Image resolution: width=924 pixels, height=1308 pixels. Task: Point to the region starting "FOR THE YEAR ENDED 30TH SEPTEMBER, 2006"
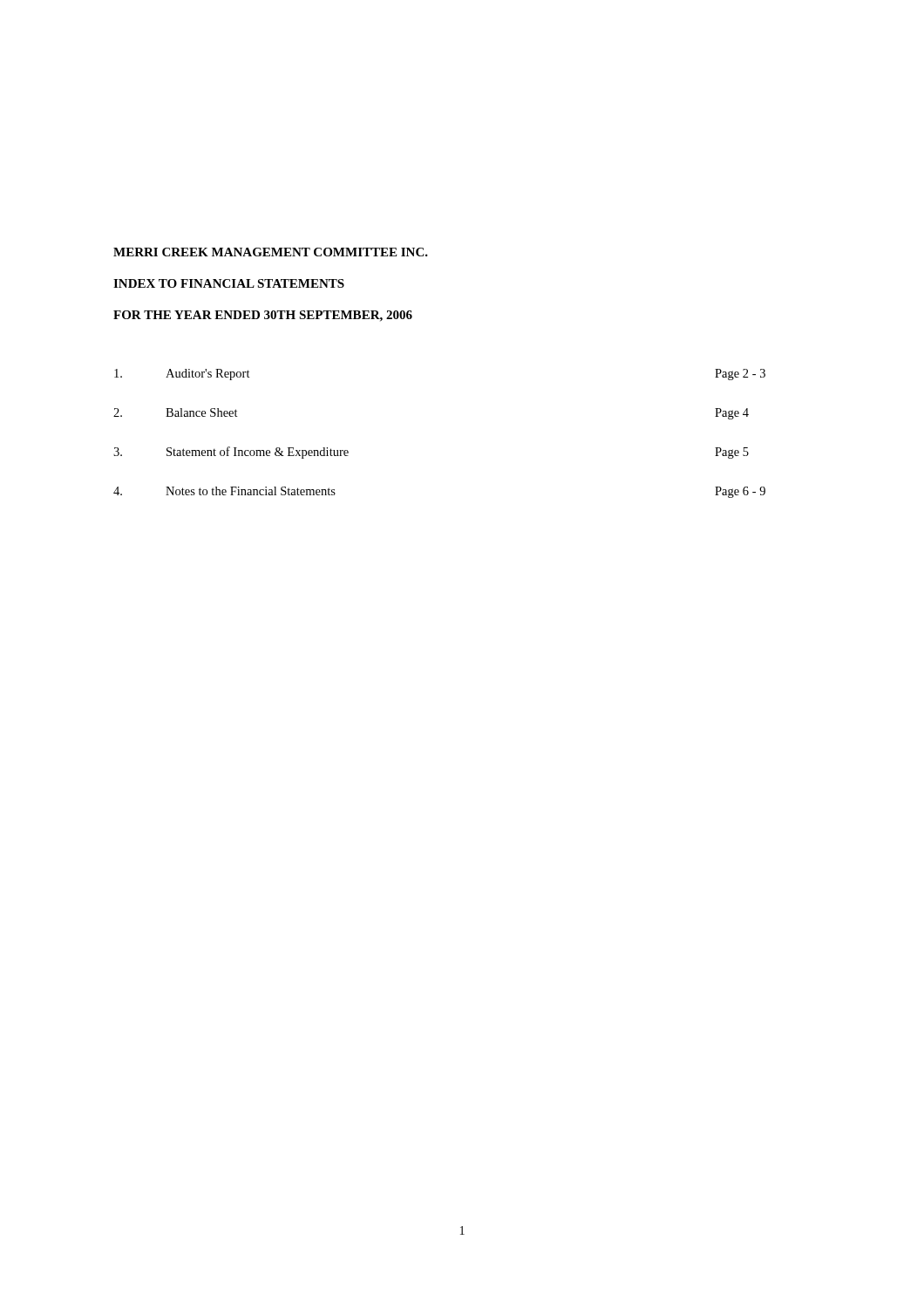click(263, 315)
